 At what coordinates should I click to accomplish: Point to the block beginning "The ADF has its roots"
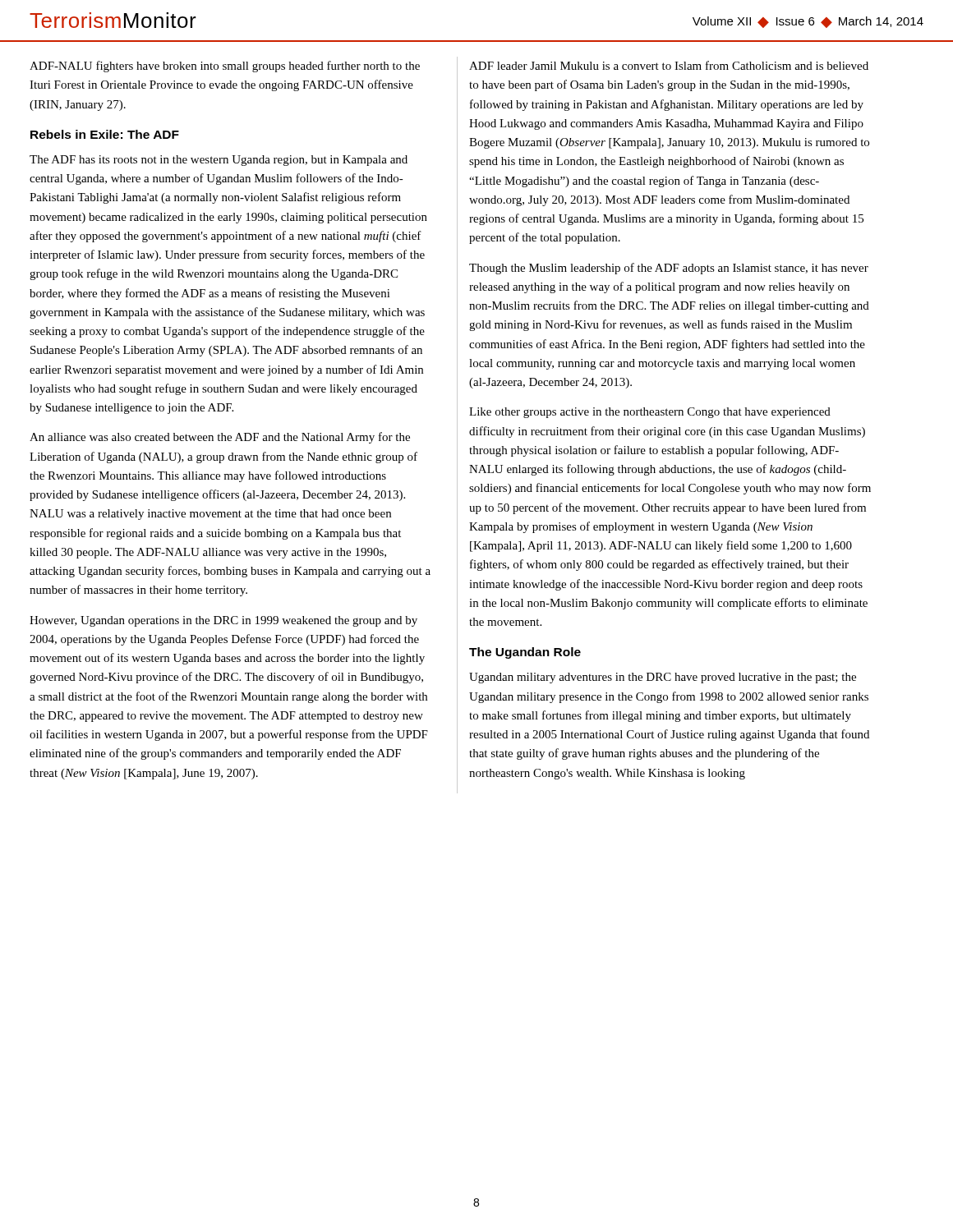click(x=231, y=284)
